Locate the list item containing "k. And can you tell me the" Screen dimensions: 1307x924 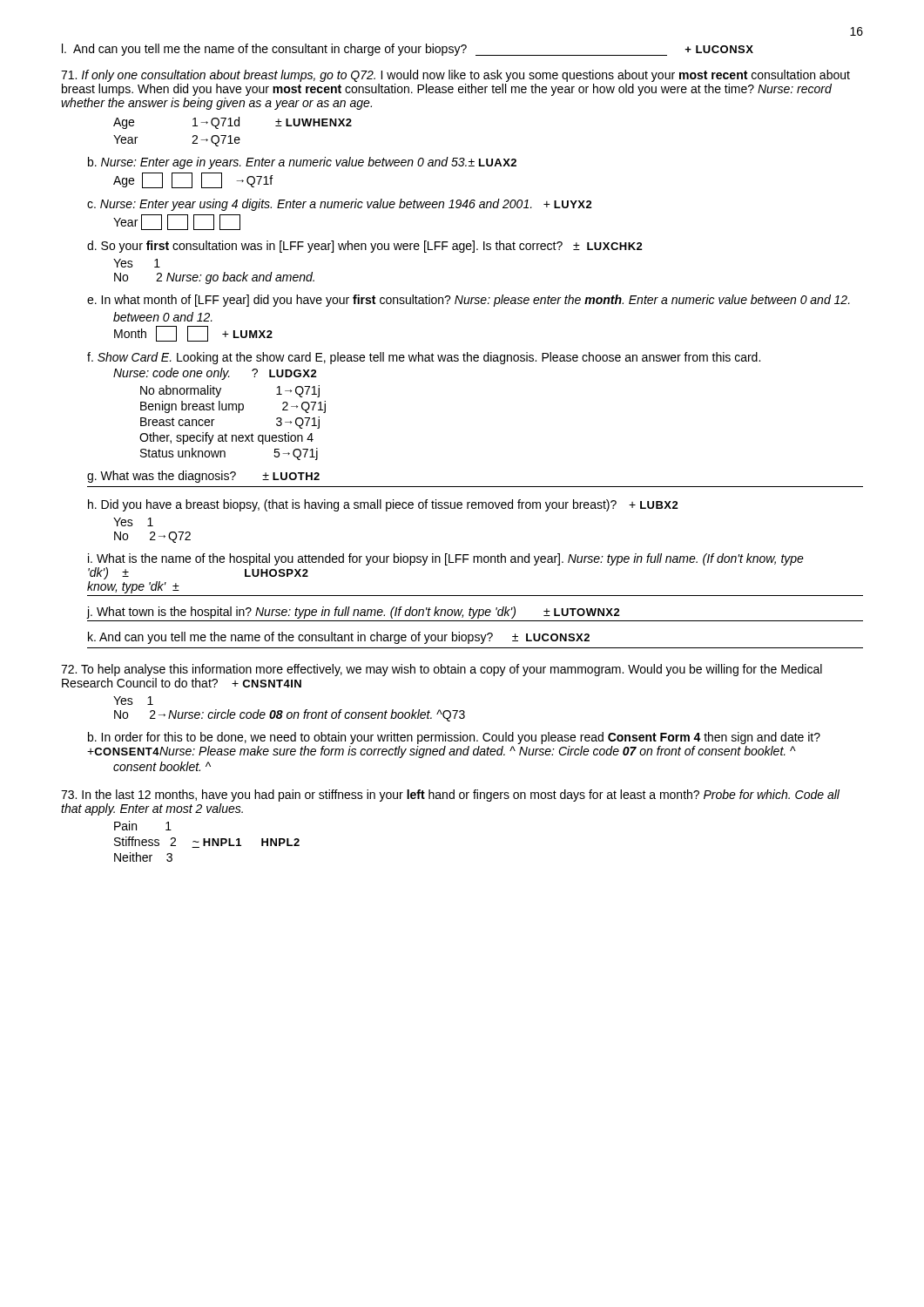[475, 639]
